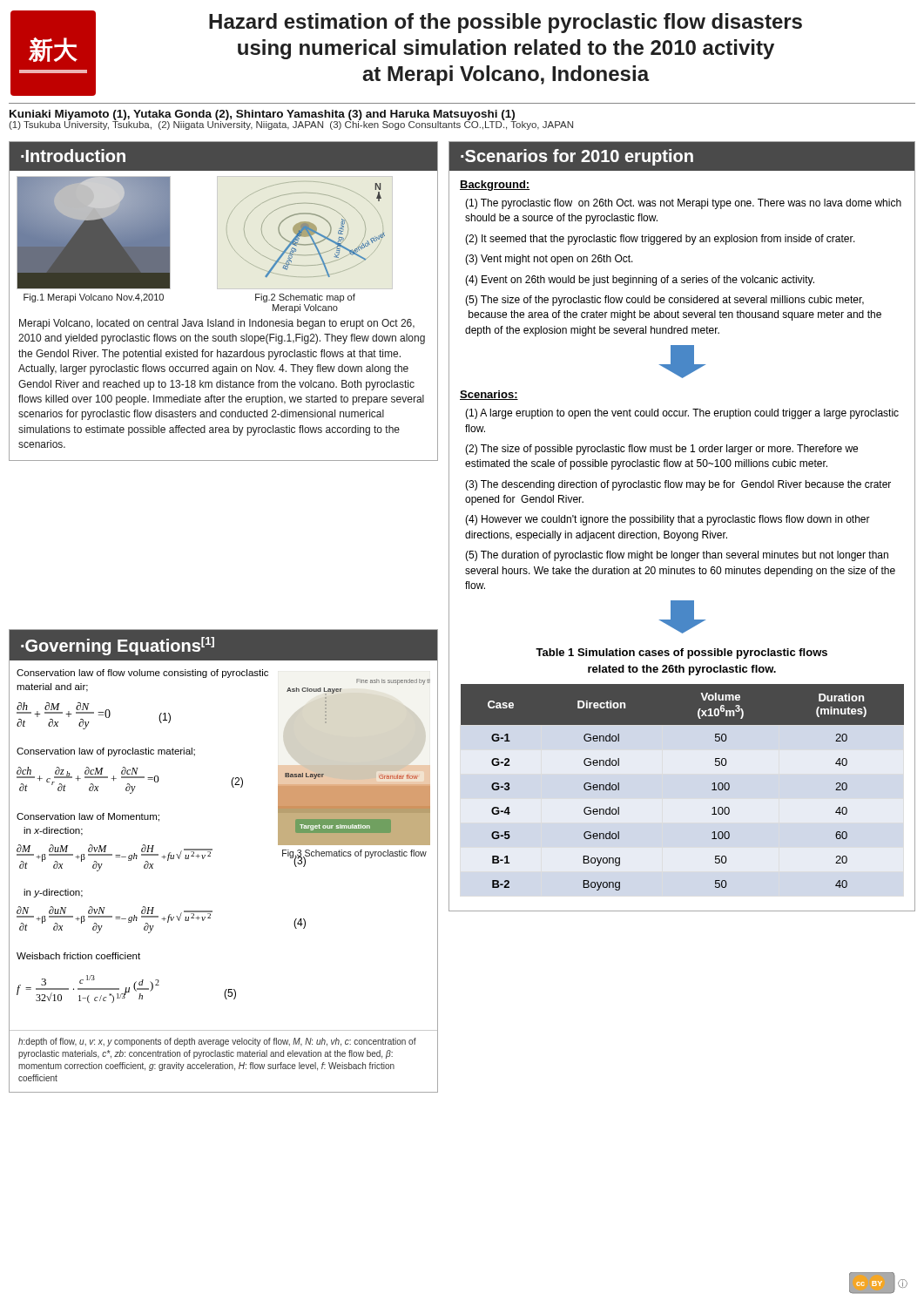
Task: Select the schematic
Action: (x=354, y=758)
